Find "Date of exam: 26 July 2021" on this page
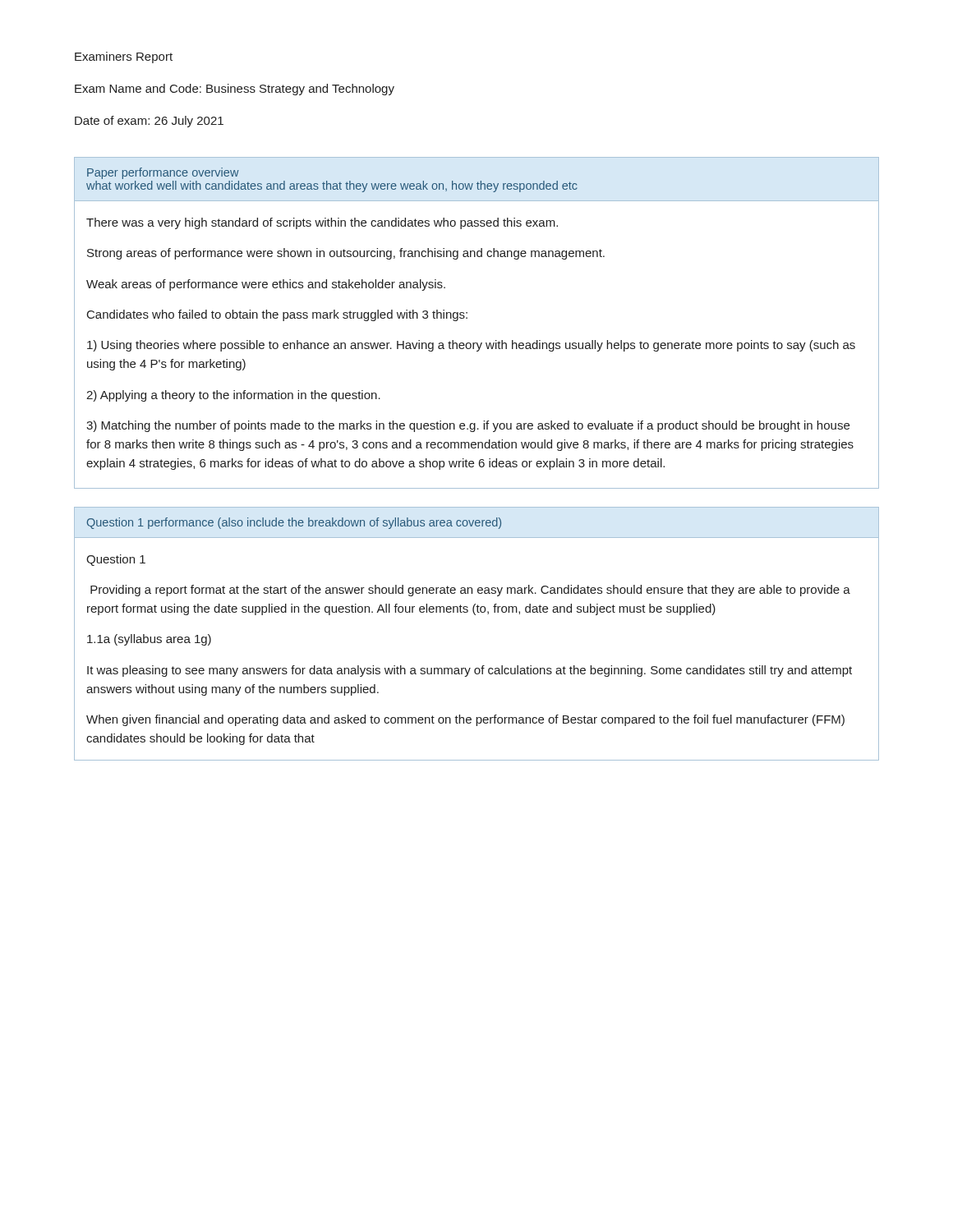The image size is (953, 1232). (x=149, y=120)
